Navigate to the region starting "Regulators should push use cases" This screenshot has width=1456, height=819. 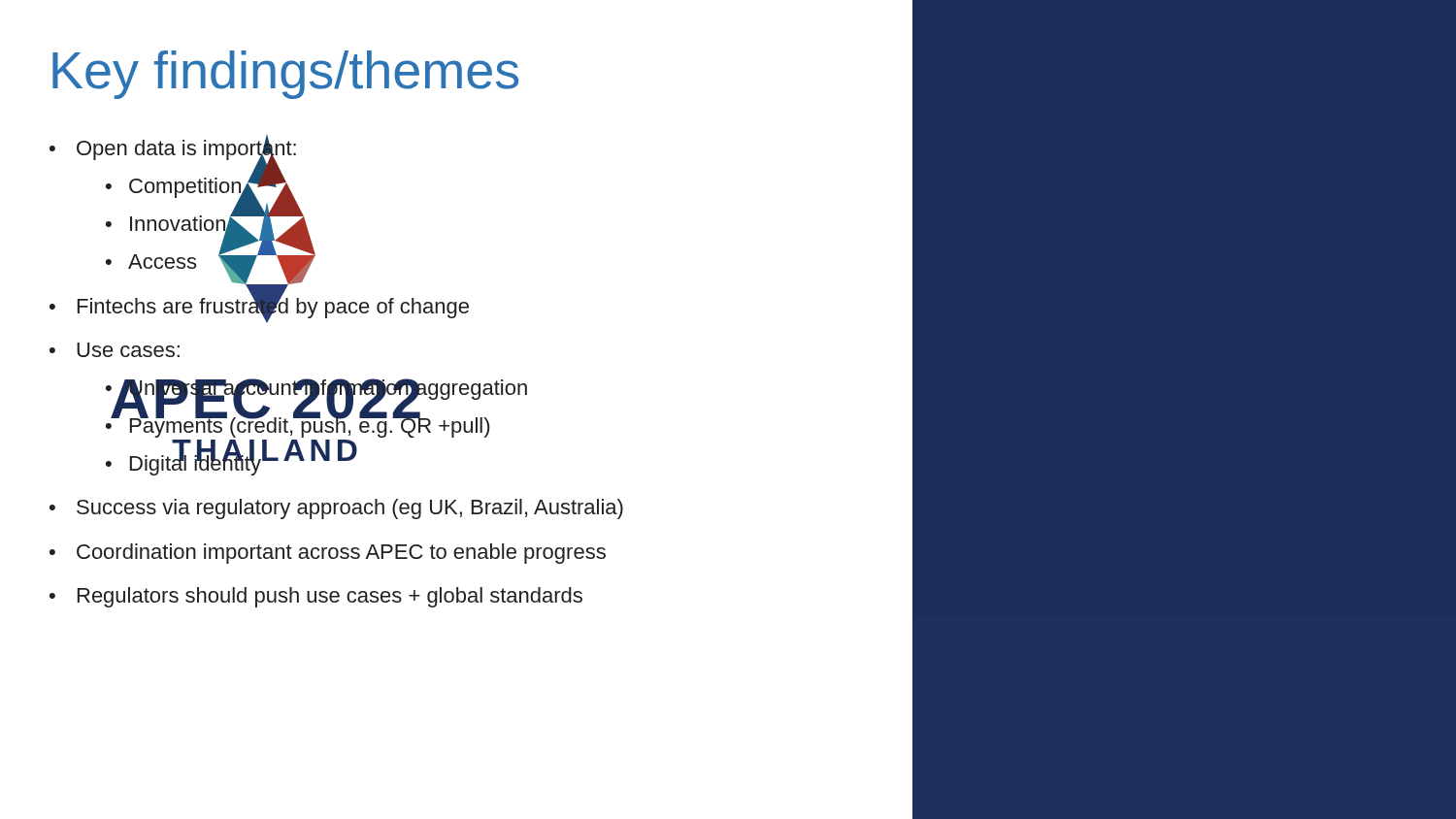[x=329, y=595]
